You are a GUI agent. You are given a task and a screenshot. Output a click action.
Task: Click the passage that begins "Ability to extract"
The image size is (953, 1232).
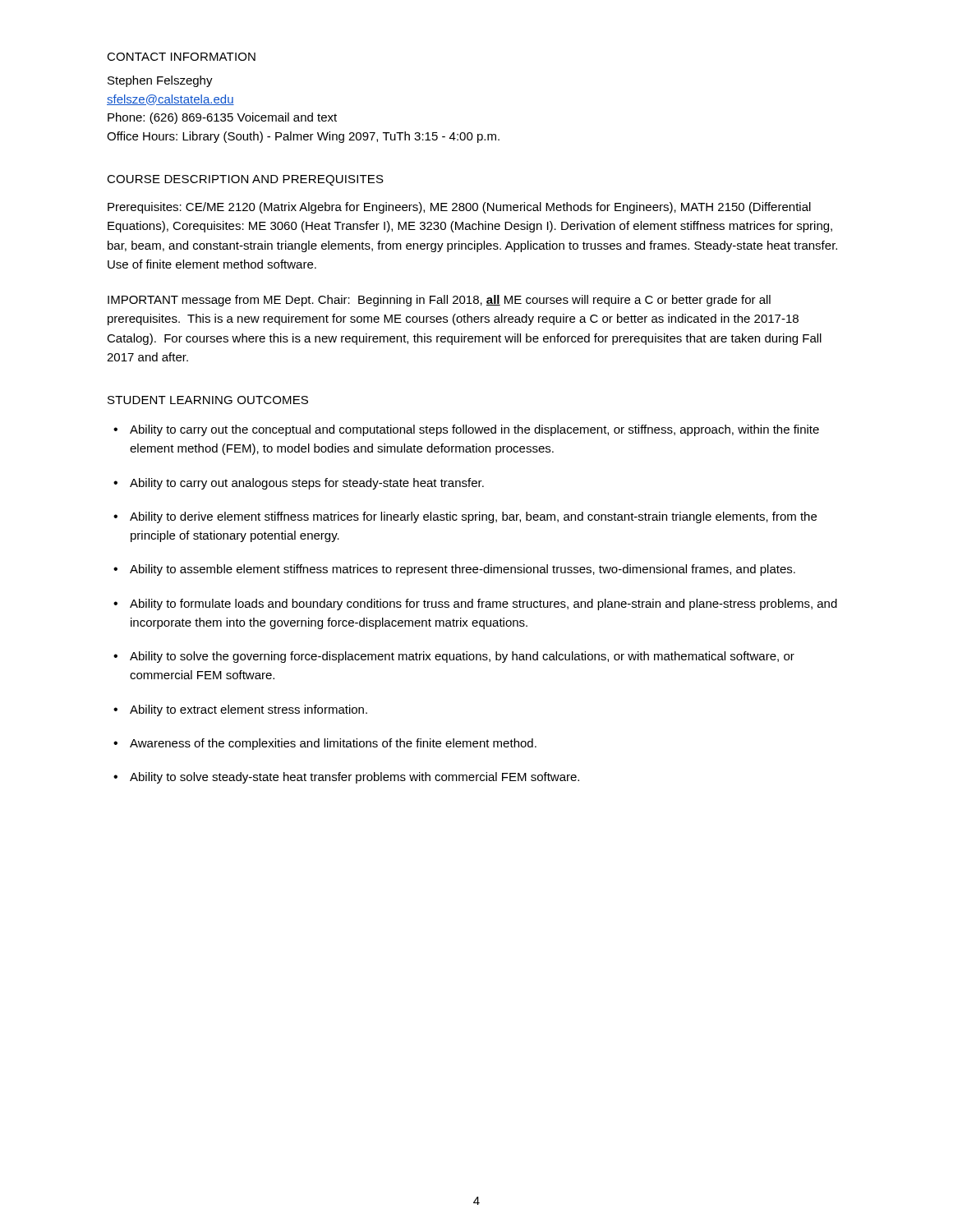click(249, 709)
